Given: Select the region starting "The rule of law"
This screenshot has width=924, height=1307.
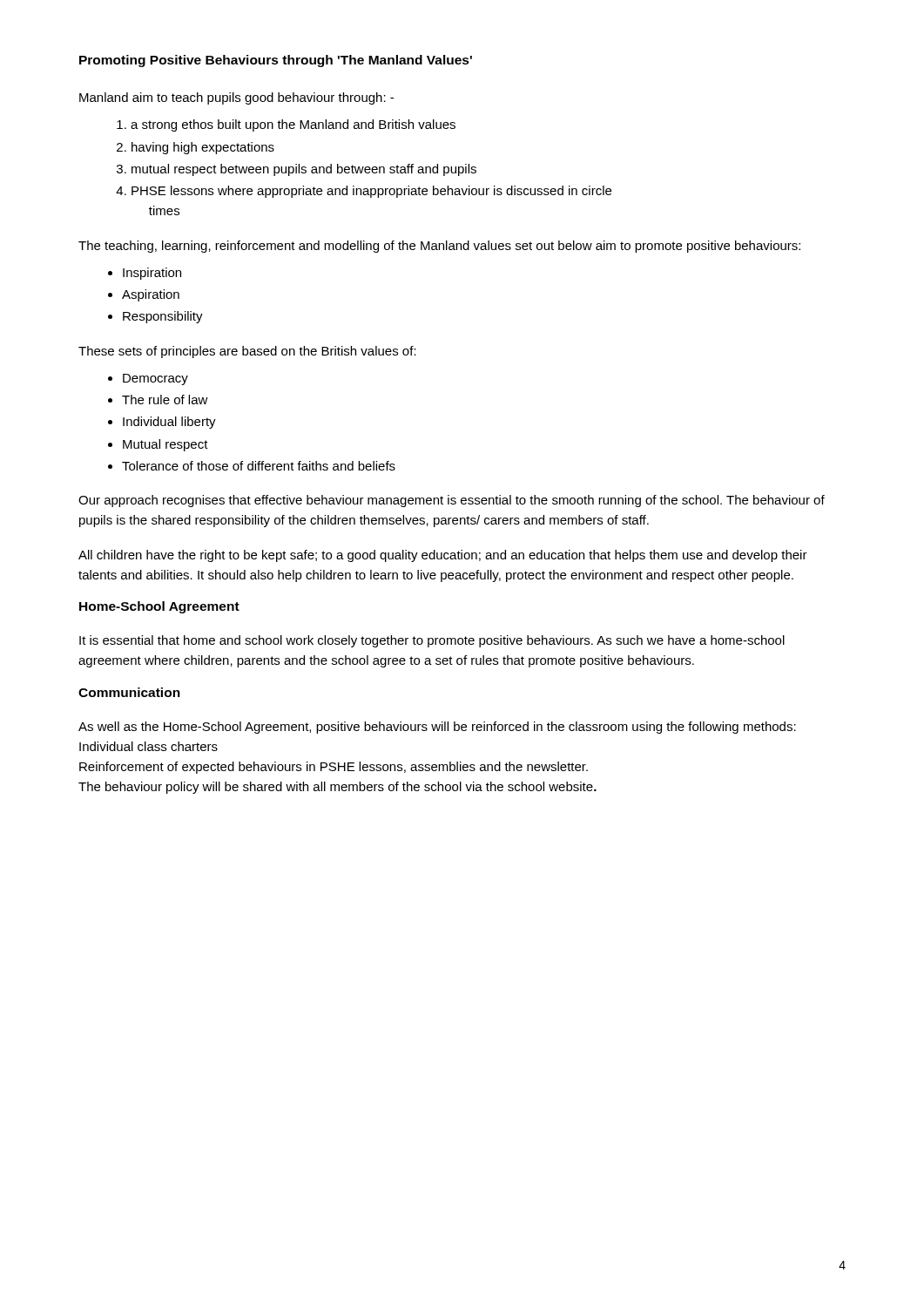Looking at the screenshot, I should pyautogui.click(x=165, y=399).
